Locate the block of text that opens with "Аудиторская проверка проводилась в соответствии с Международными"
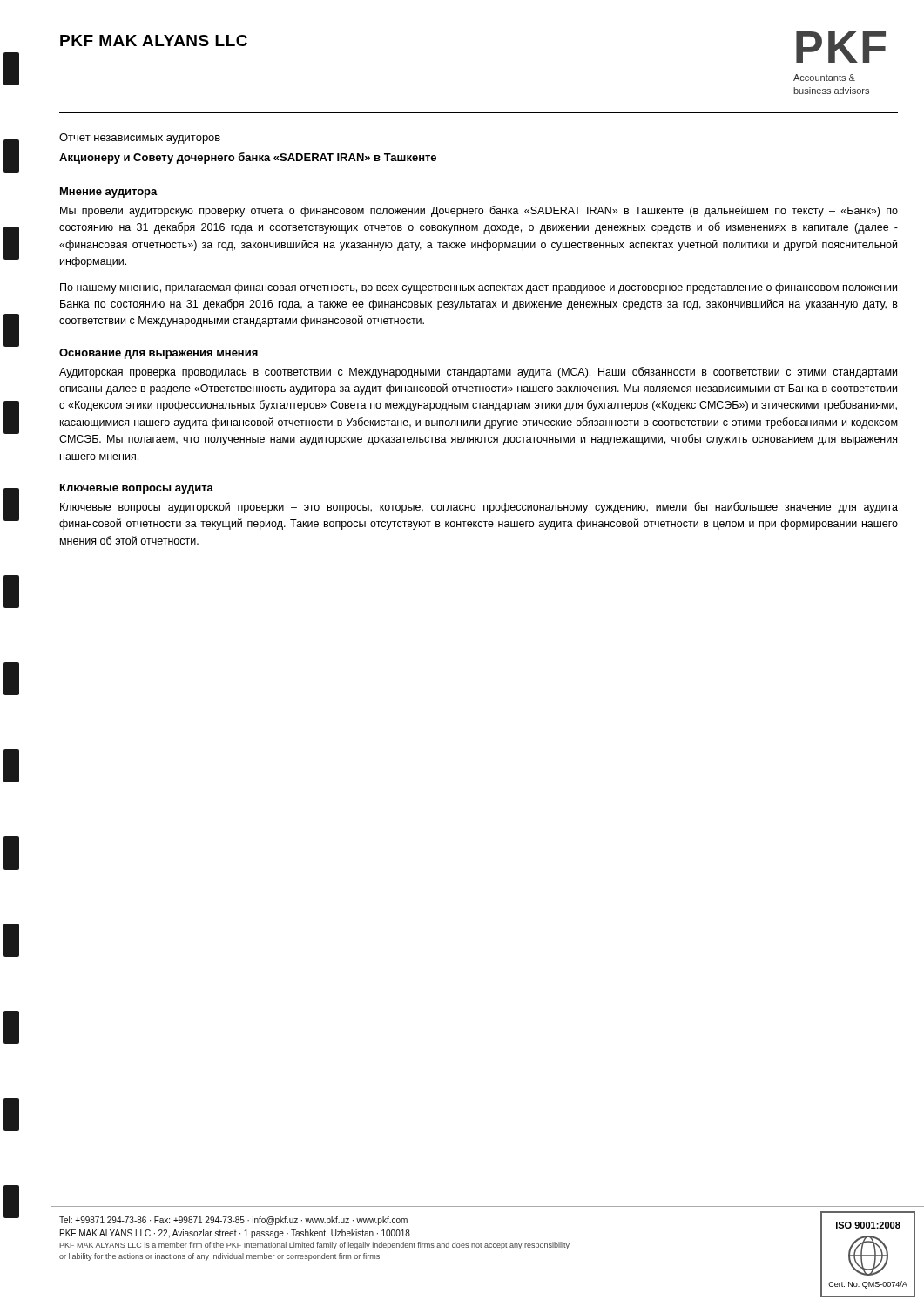 click(x=479, y=414)
